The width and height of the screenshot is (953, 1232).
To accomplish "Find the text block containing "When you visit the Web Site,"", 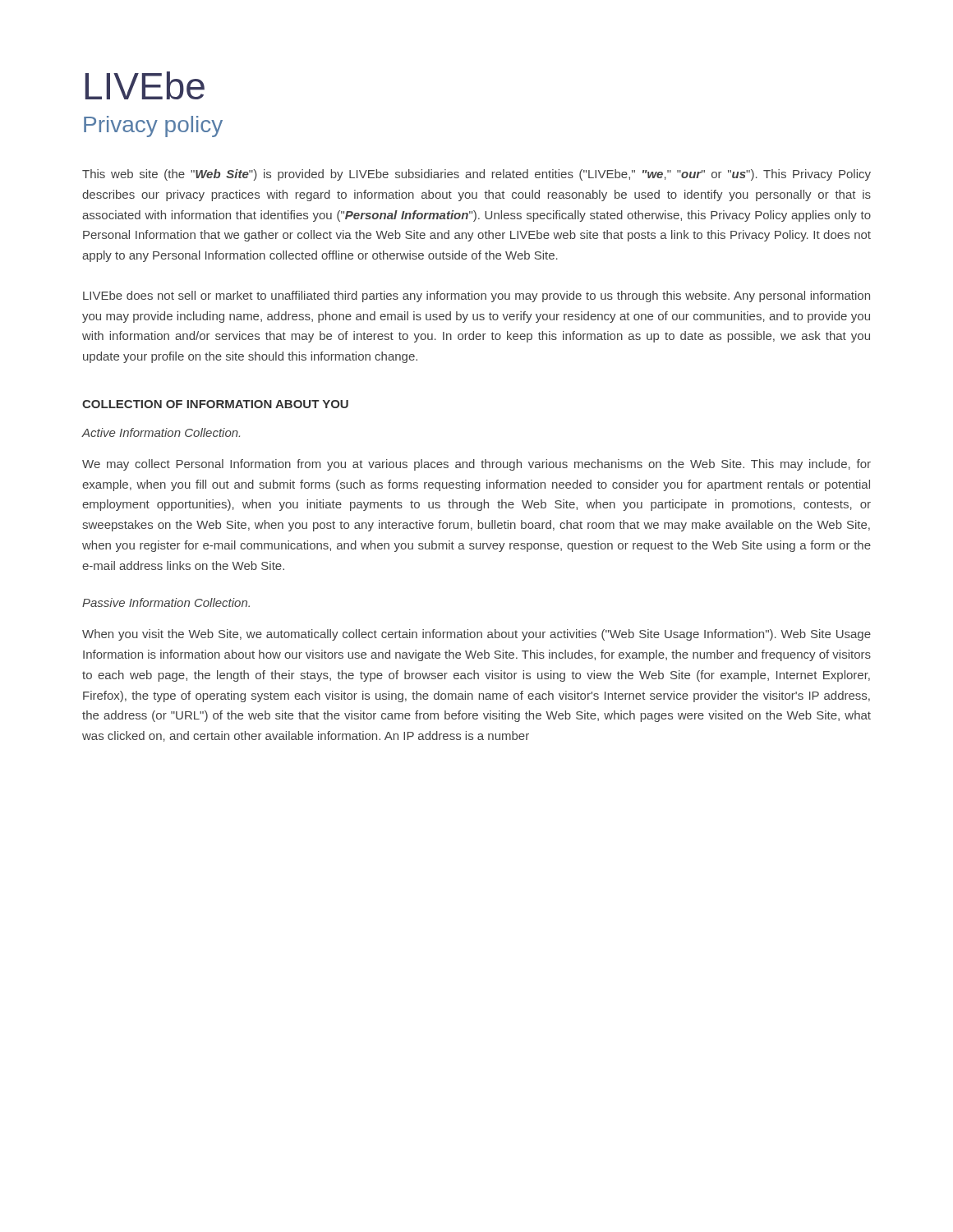I will (476, 686).
